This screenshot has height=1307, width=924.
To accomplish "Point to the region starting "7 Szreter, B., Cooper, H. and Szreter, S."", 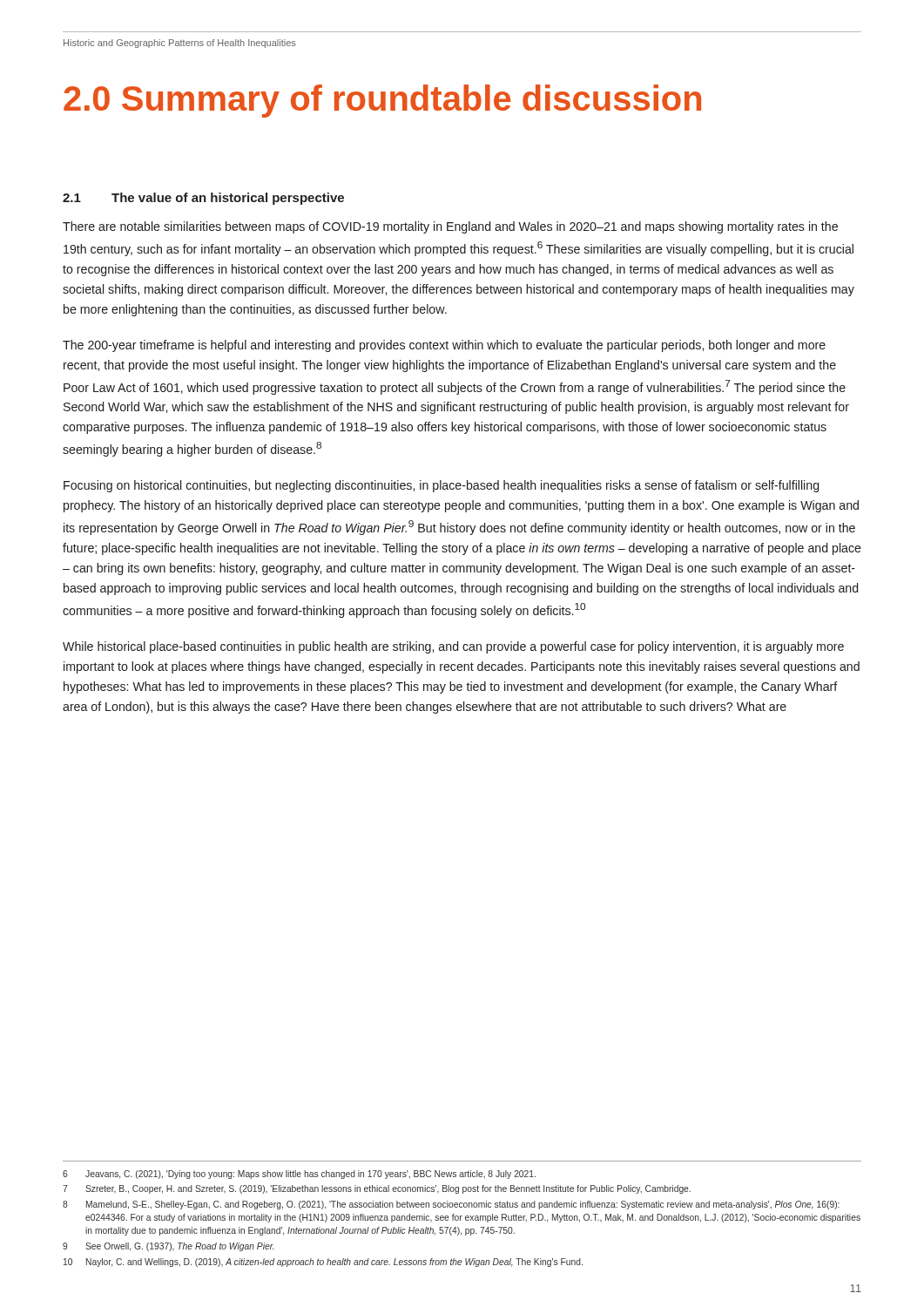I will click(x=377, y=1190).
